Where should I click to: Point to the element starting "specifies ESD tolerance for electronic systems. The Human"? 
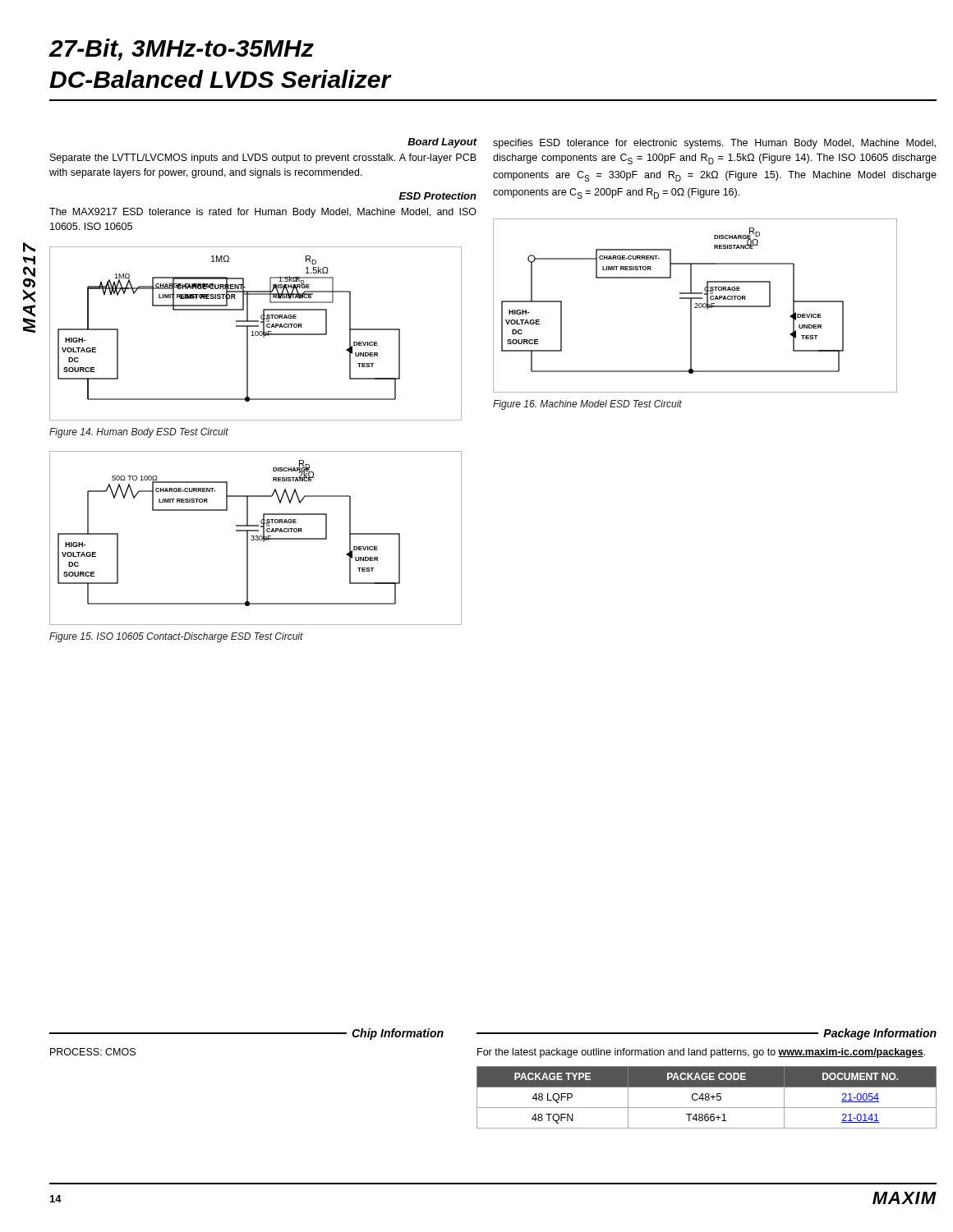pyautogui.click(x=715, y=169)
